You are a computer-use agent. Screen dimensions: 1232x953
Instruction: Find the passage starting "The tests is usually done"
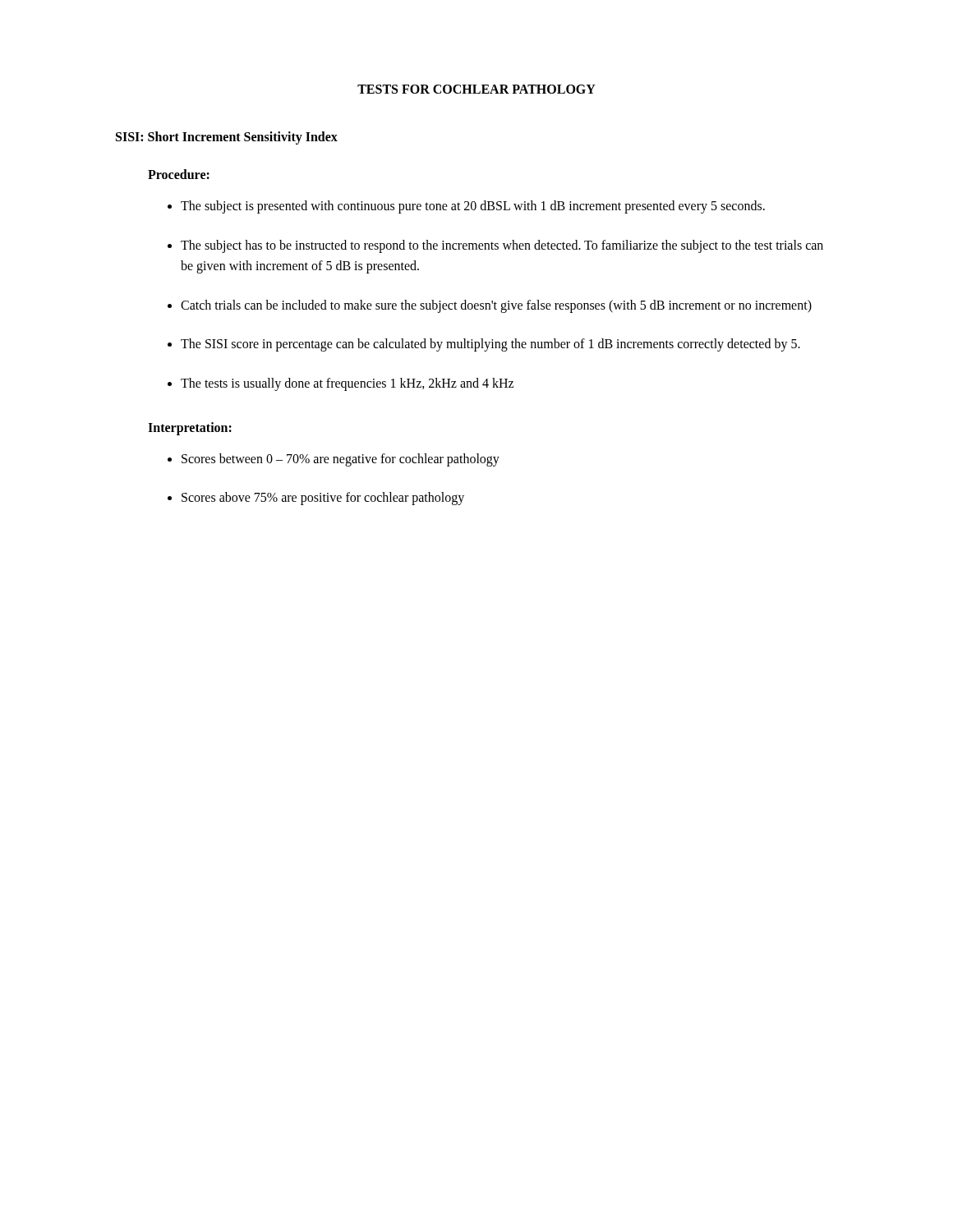pyautogui.click(x=347, y=383)
